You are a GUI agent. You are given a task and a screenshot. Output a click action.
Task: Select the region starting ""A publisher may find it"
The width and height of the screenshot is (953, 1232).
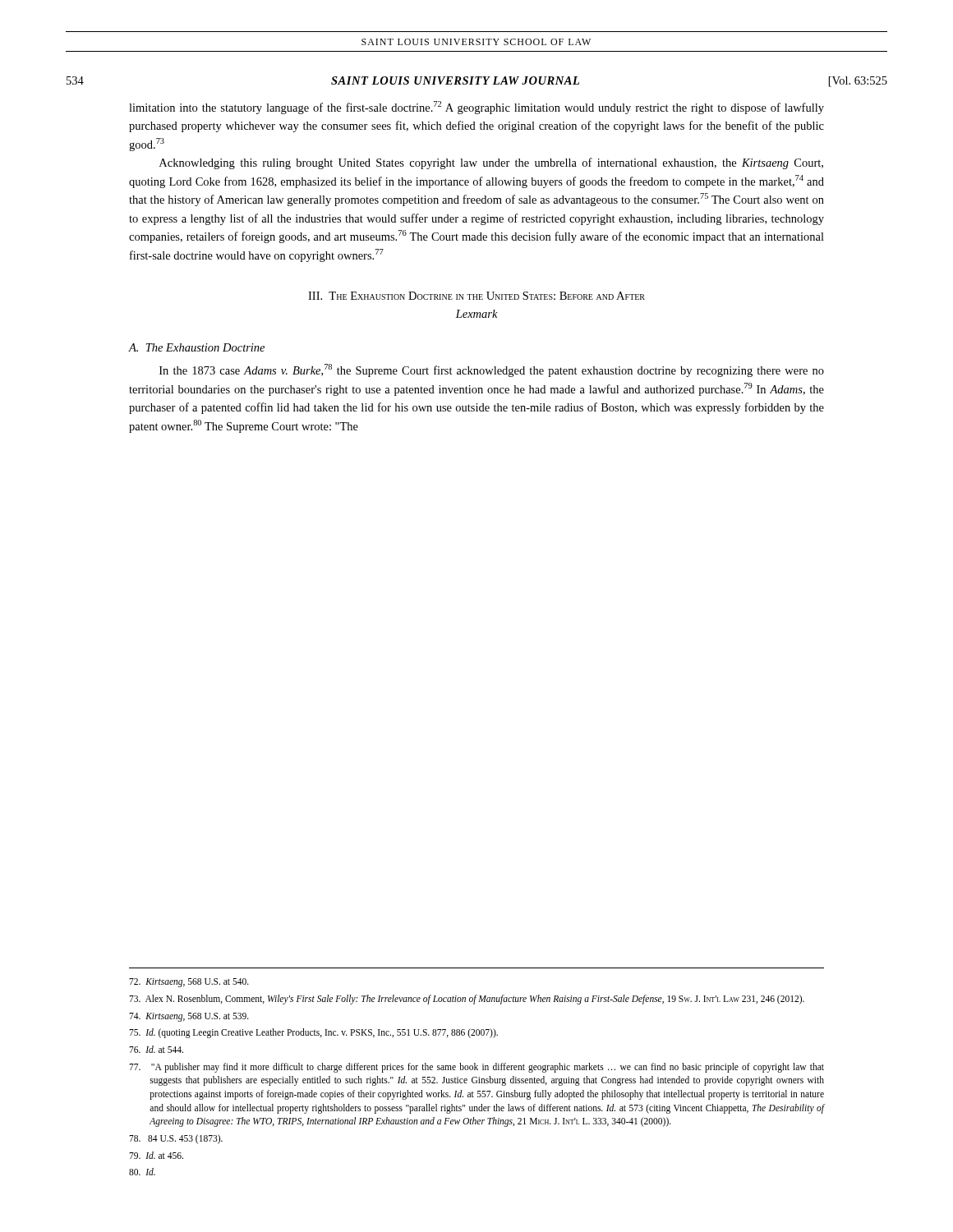click(476, 1094)
